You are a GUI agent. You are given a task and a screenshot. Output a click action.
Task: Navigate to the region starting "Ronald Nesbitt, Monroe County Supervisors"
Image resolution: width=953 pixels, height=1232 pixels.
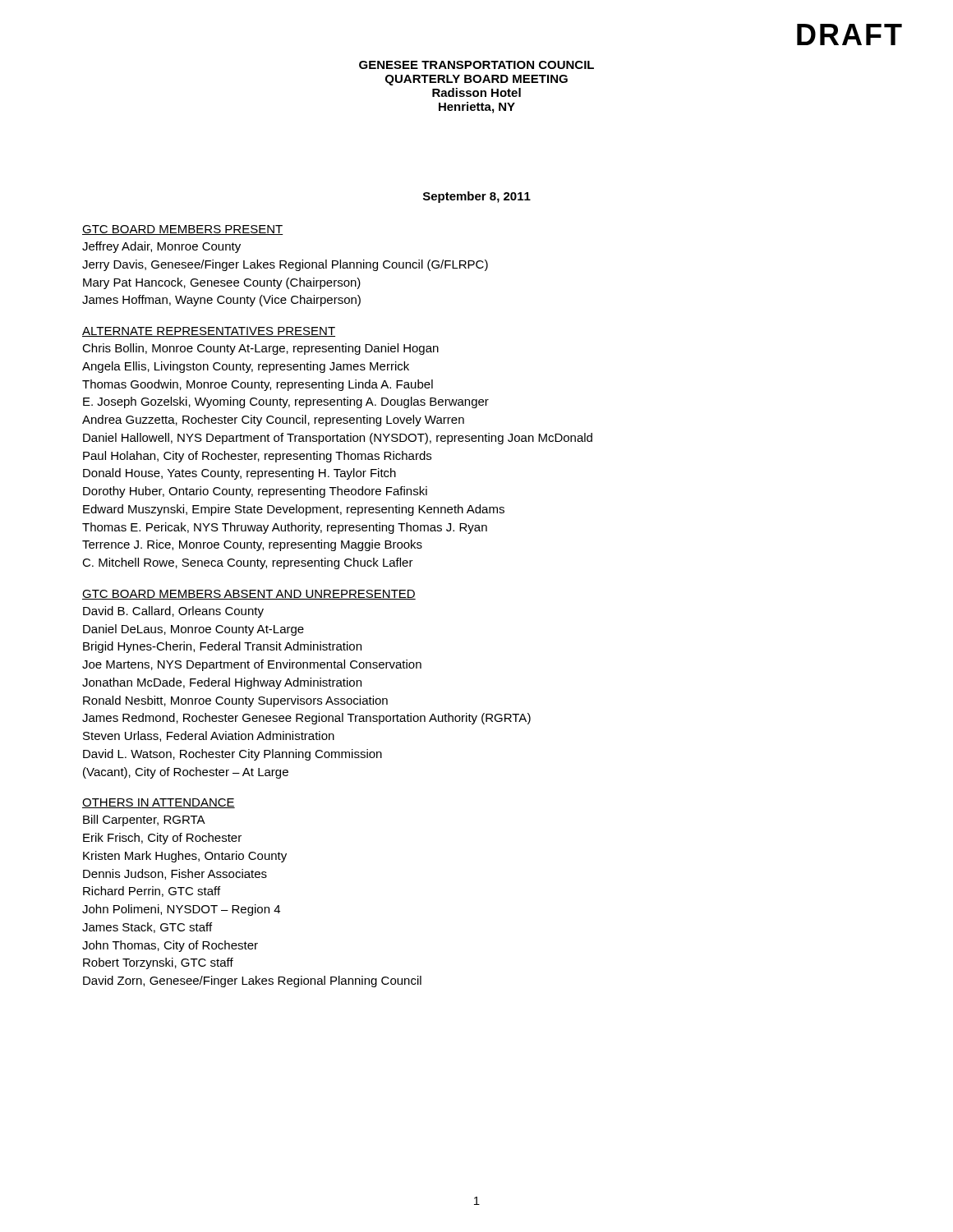point(235,701)
